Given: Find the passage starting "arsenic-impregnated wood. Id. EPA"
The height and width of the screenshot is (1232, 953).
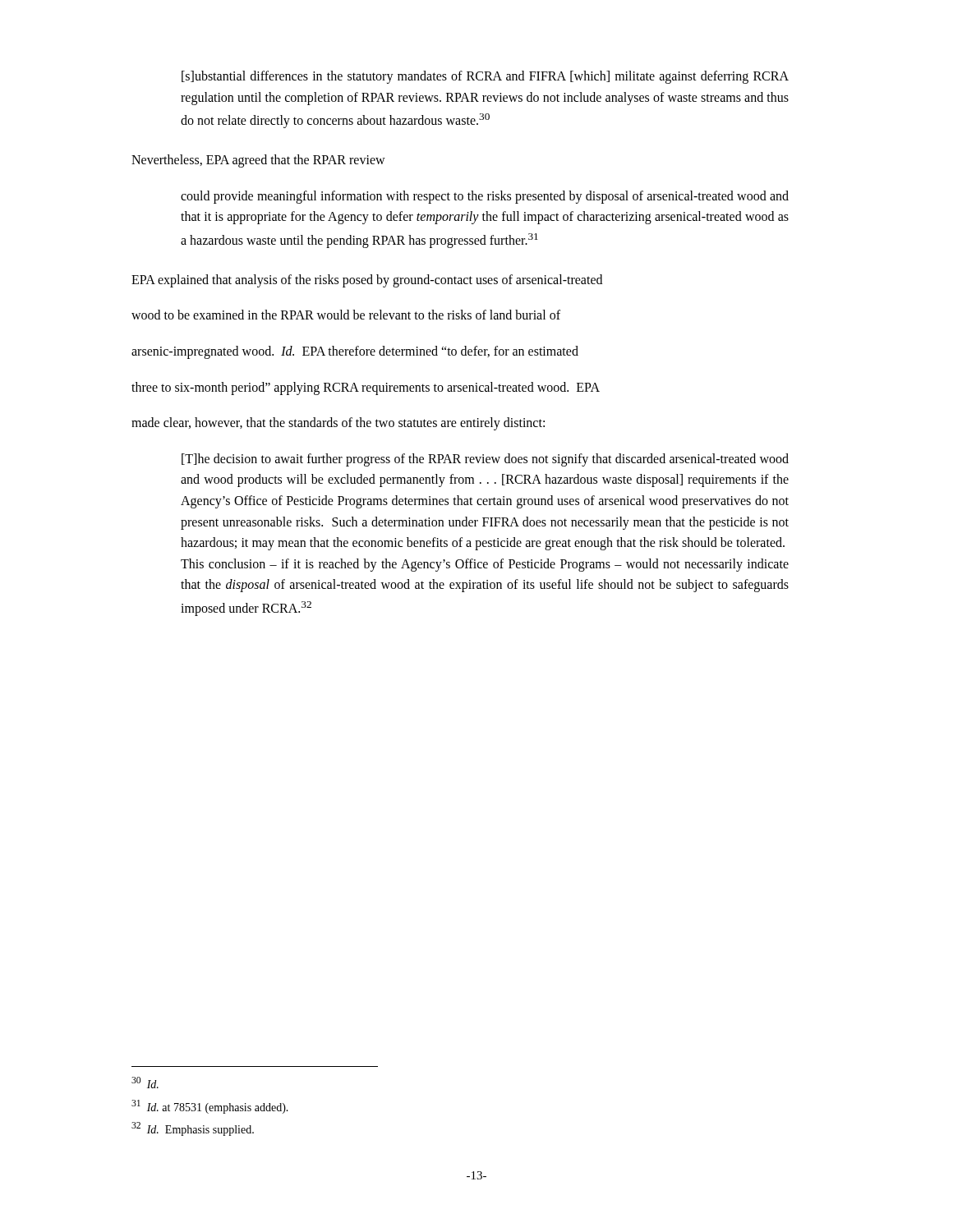Looking at the screenshot, I should [476, 351].
